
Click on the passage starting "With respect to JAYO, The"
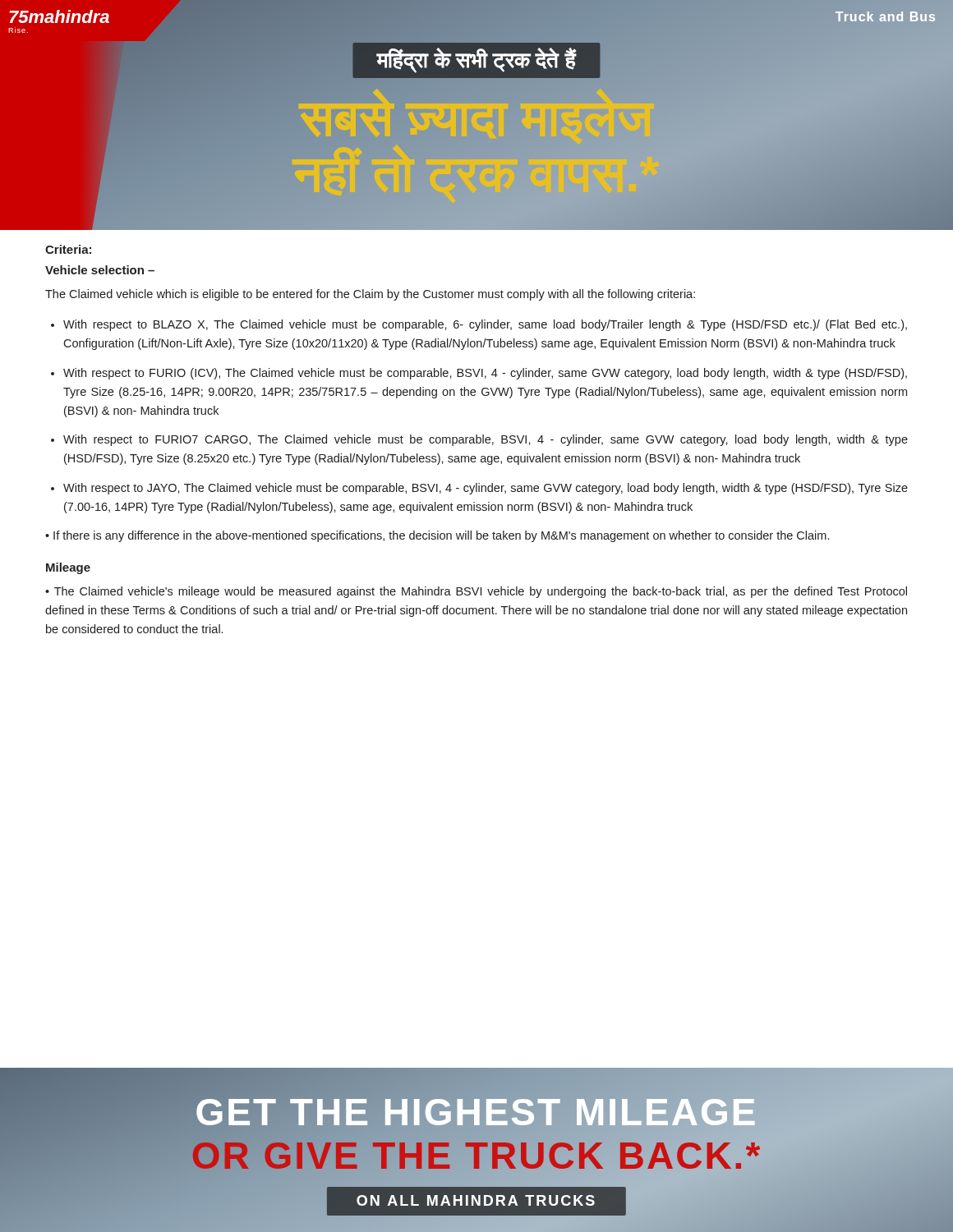point(486,497)
